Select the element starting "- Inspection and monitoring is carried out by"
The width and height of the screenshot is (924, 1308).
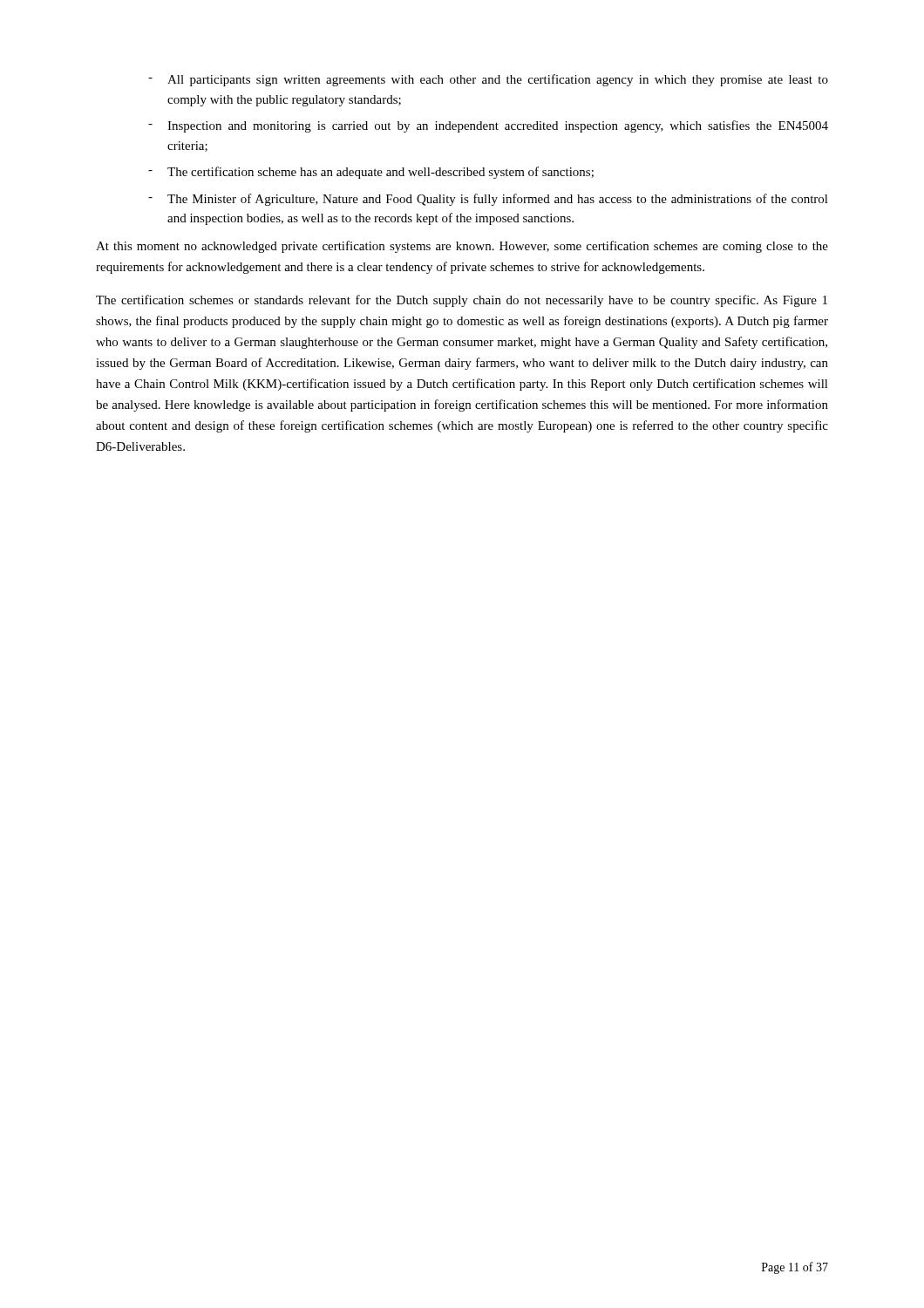(488, 136)
